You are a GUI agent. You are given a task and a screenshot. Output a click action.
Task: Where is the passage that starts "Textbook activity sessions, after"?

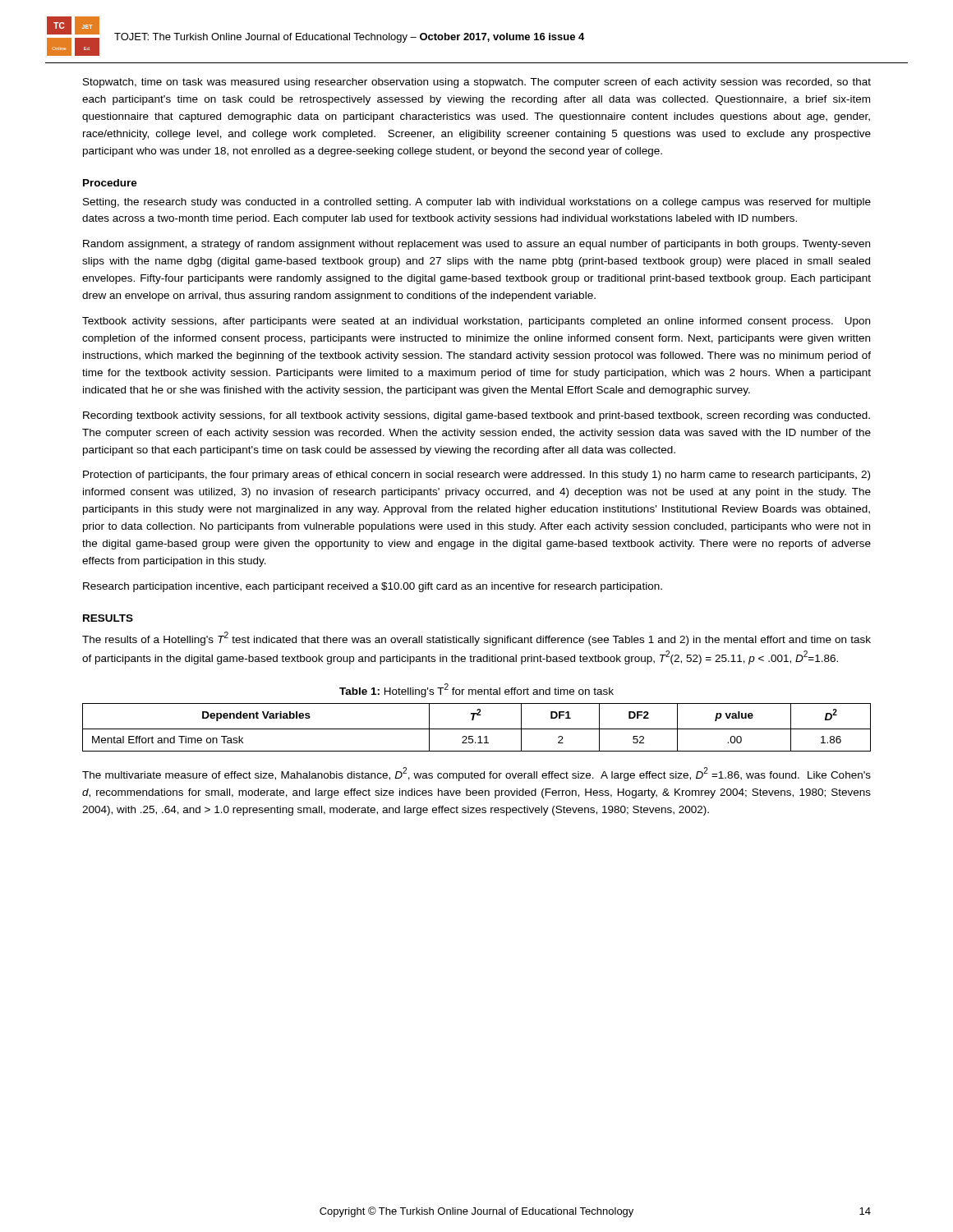pos(476,356)
